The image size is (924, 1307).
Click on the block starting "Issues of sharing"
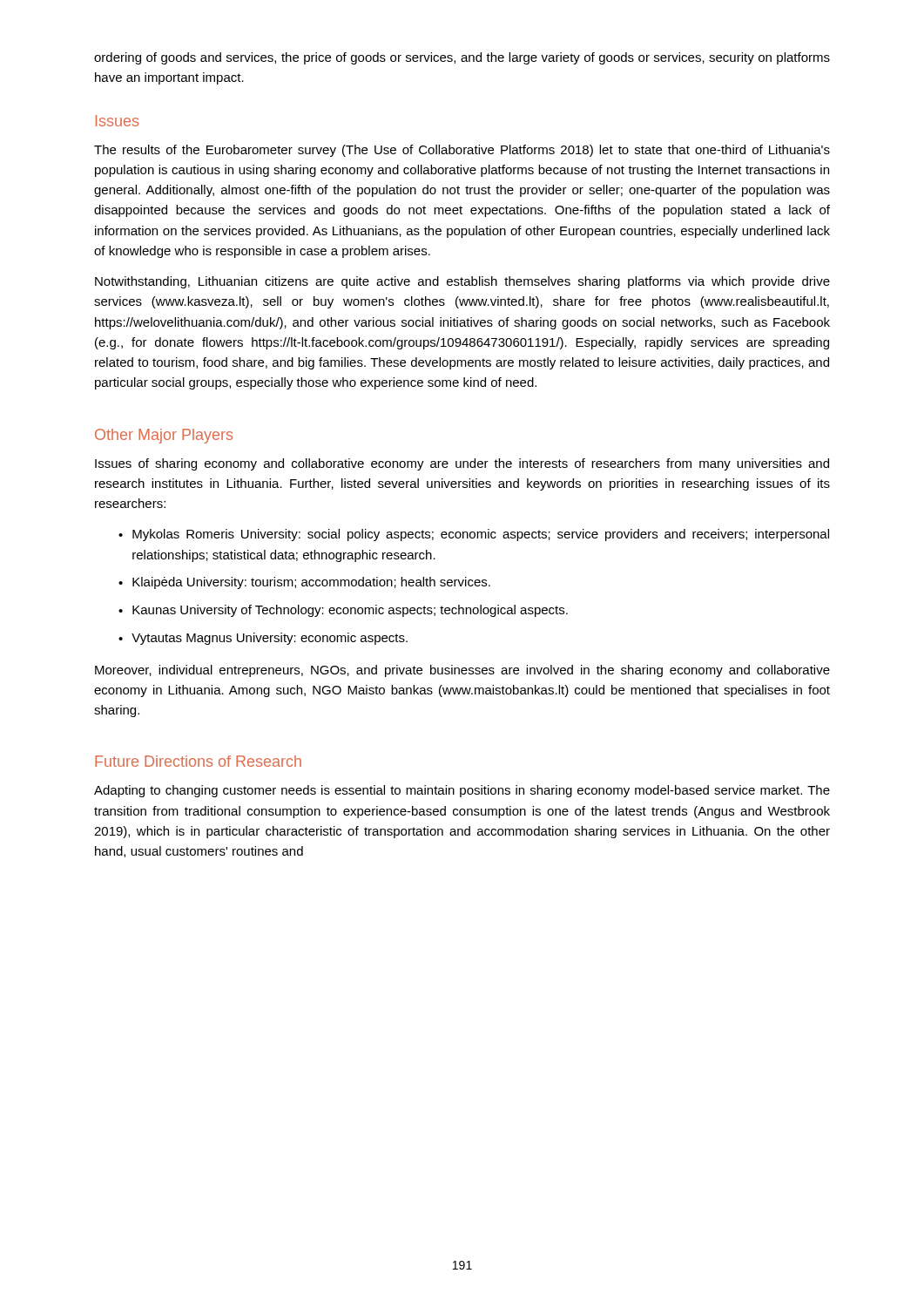tap(462, 483)
